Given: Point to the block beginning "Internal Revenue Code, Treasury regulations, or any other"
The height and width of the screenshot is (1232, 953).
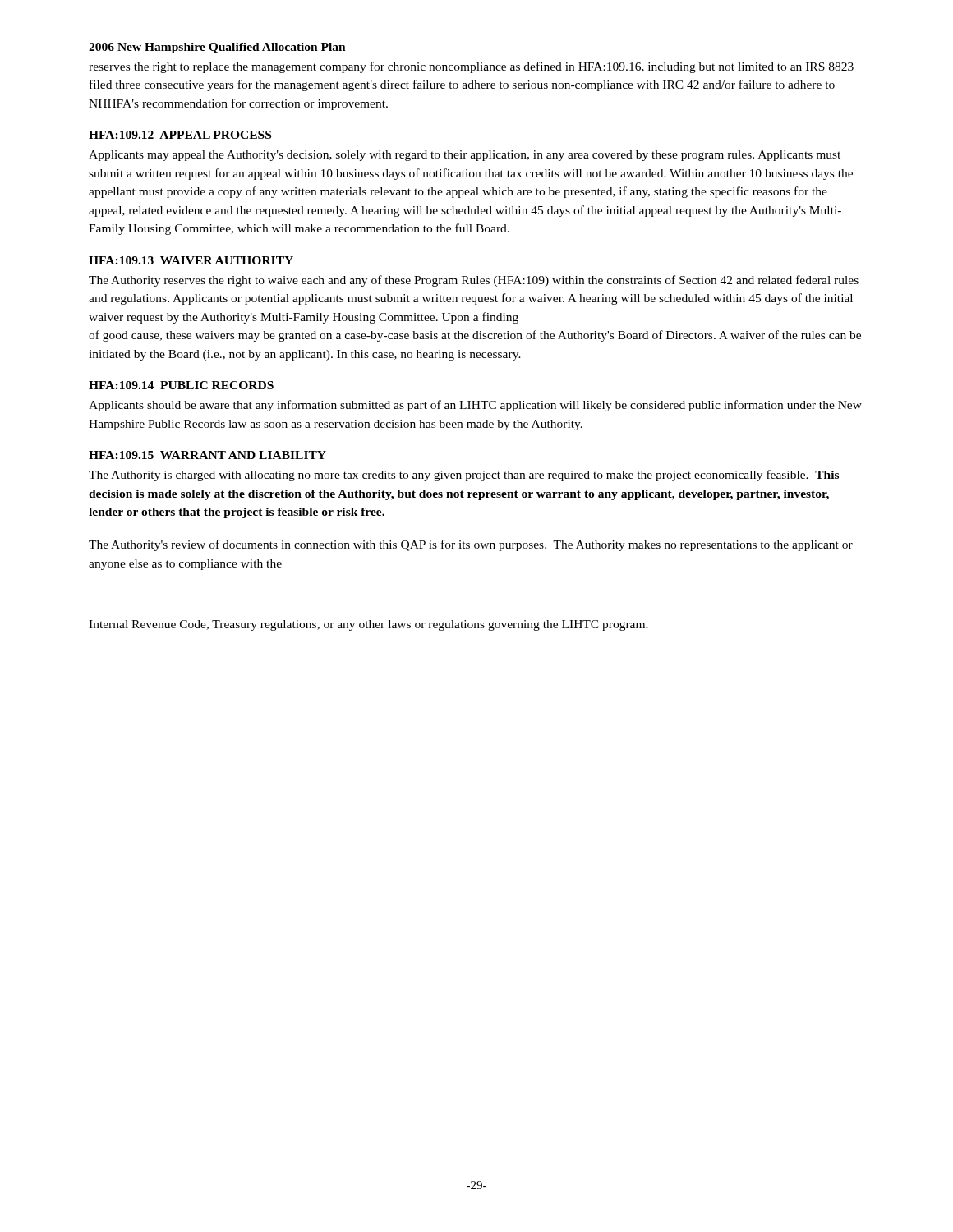Looking at the screenshot, I should 369,624.
